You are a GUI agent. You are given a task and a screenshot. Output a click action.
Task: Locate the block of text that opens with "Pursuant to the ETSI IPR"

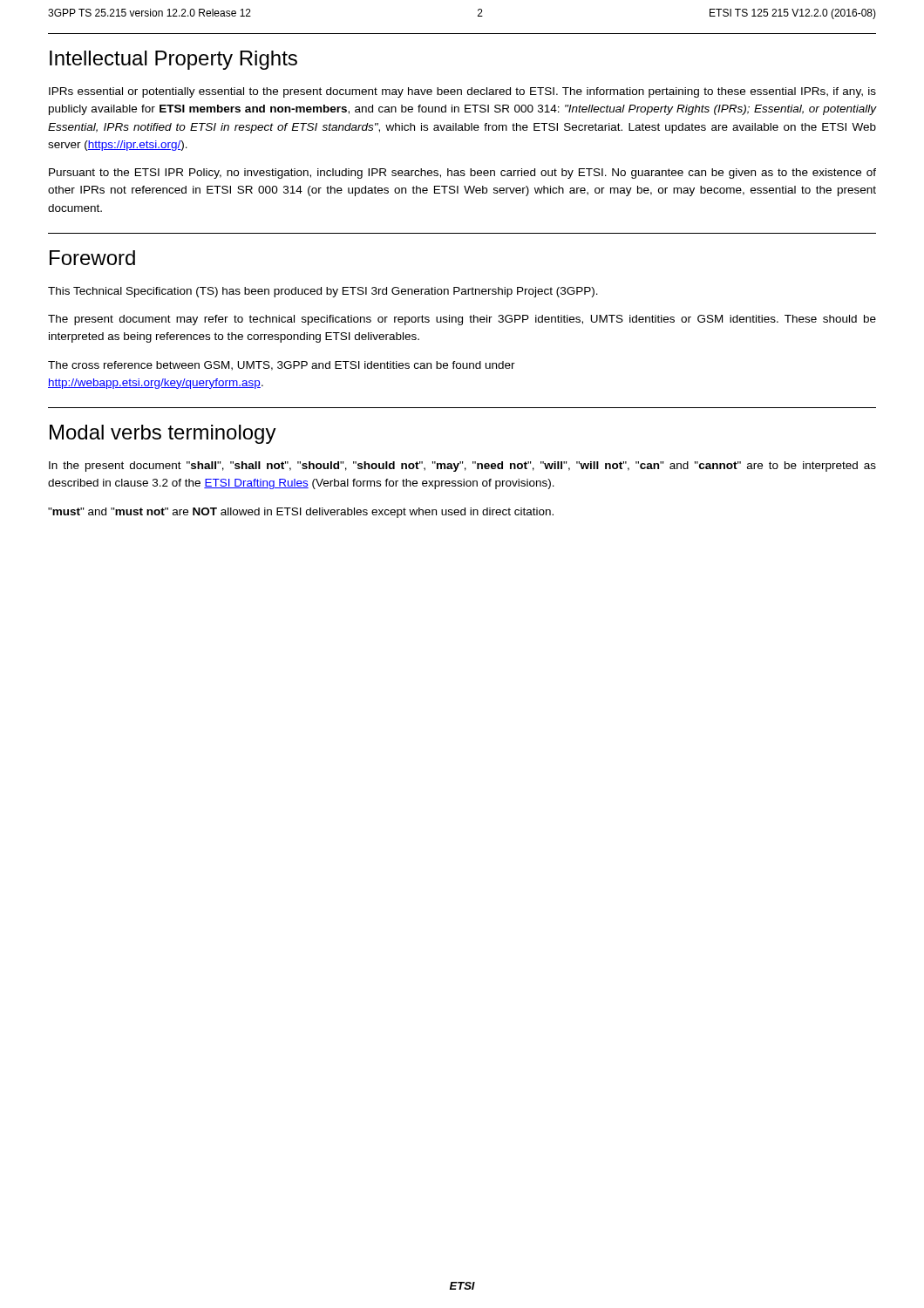pos(462,190)
